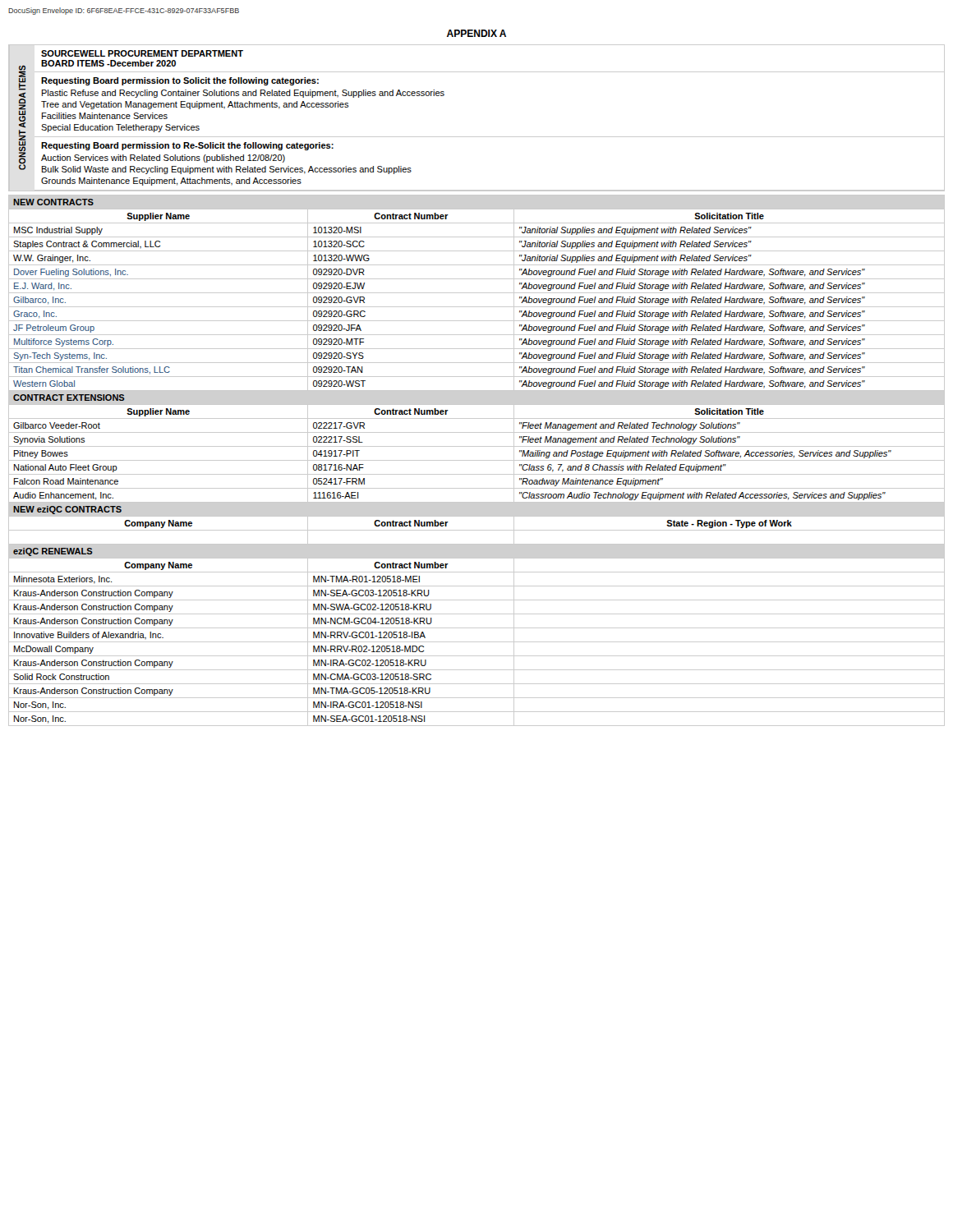Point to the block beginning "Bulk Solid Waste"
Image resolution: width=953 pixels, height=1232 pixels.
pos(226,169)
